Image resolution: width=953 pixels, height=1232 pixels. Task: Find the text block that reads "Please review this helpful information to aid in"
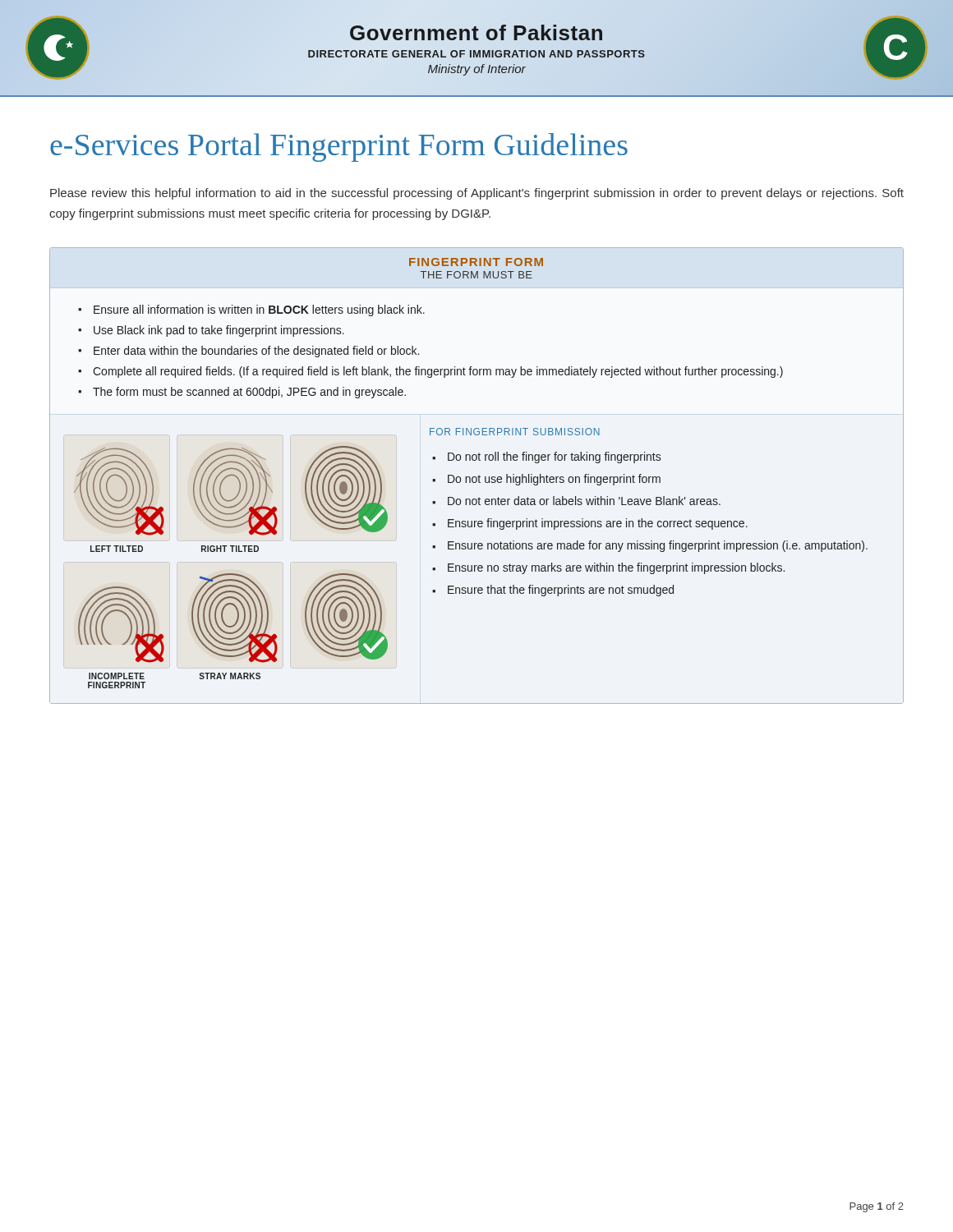pyautogui.click(x=476, y=203)
